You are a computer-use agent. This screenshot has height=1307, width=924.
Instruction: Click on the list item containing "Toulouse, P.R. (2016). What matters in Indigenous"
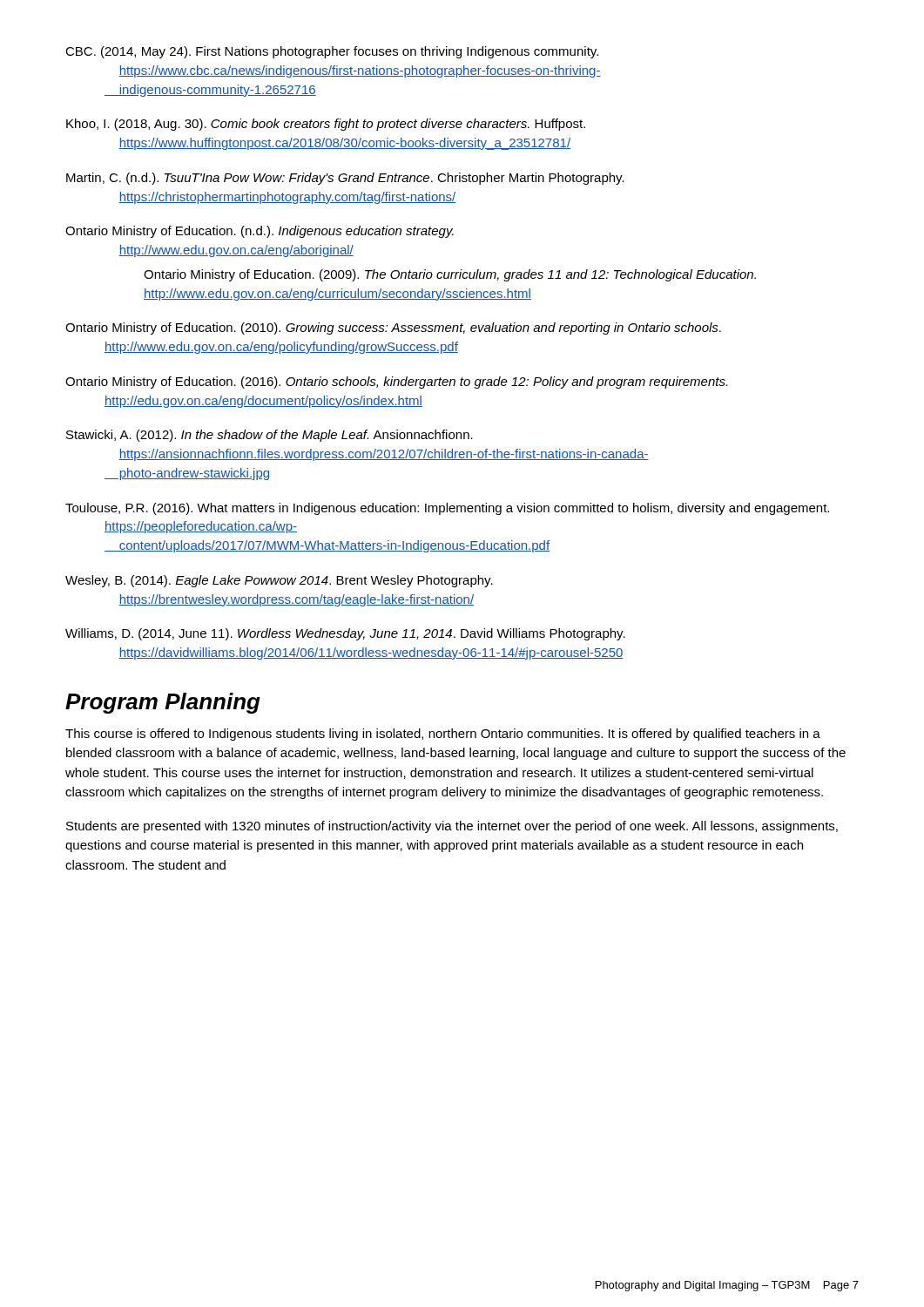pyautogui.click(x=447, y=509)
